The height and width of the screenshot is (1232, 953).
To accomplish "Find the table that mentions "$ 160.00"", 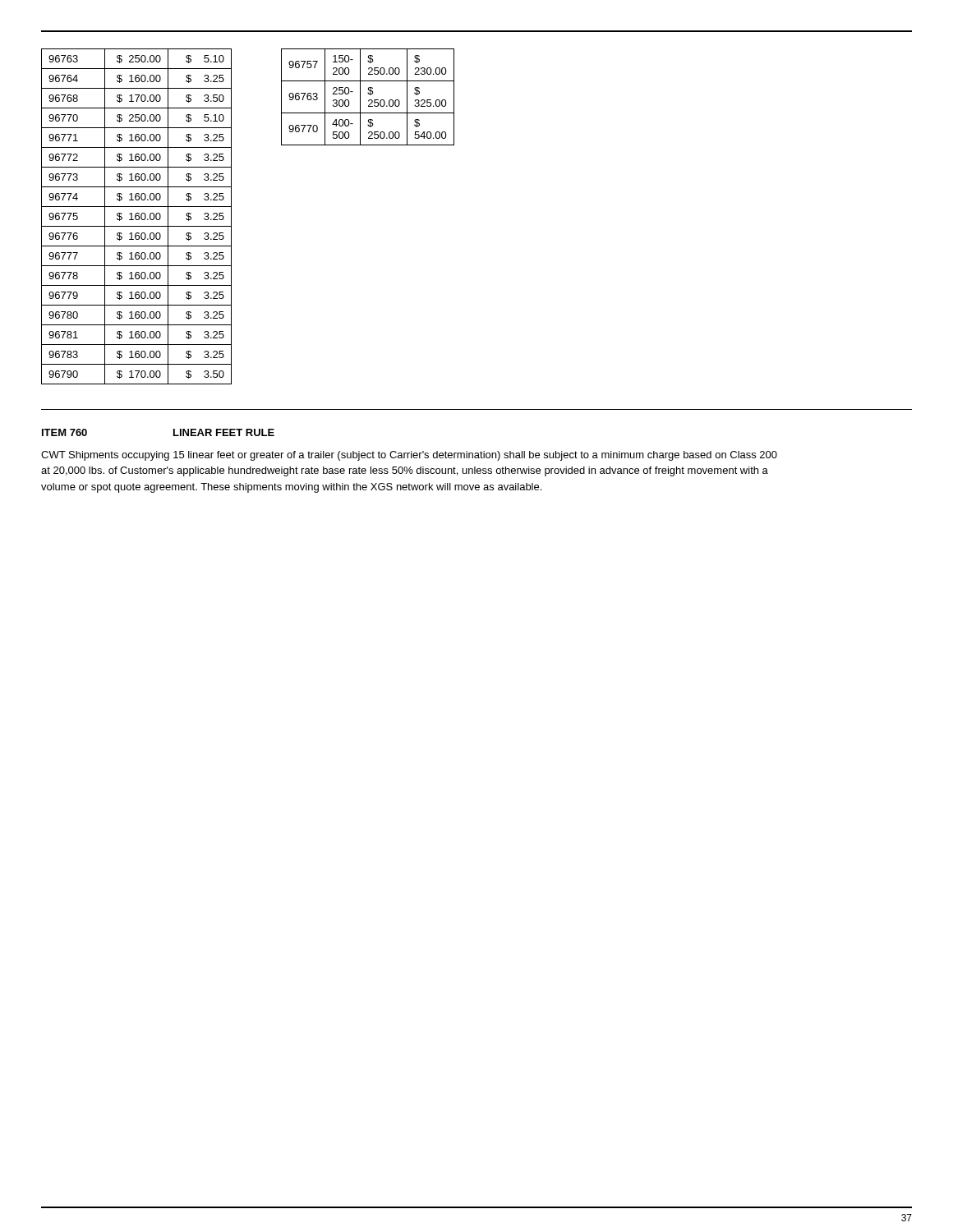I will [x=136, y=216].
